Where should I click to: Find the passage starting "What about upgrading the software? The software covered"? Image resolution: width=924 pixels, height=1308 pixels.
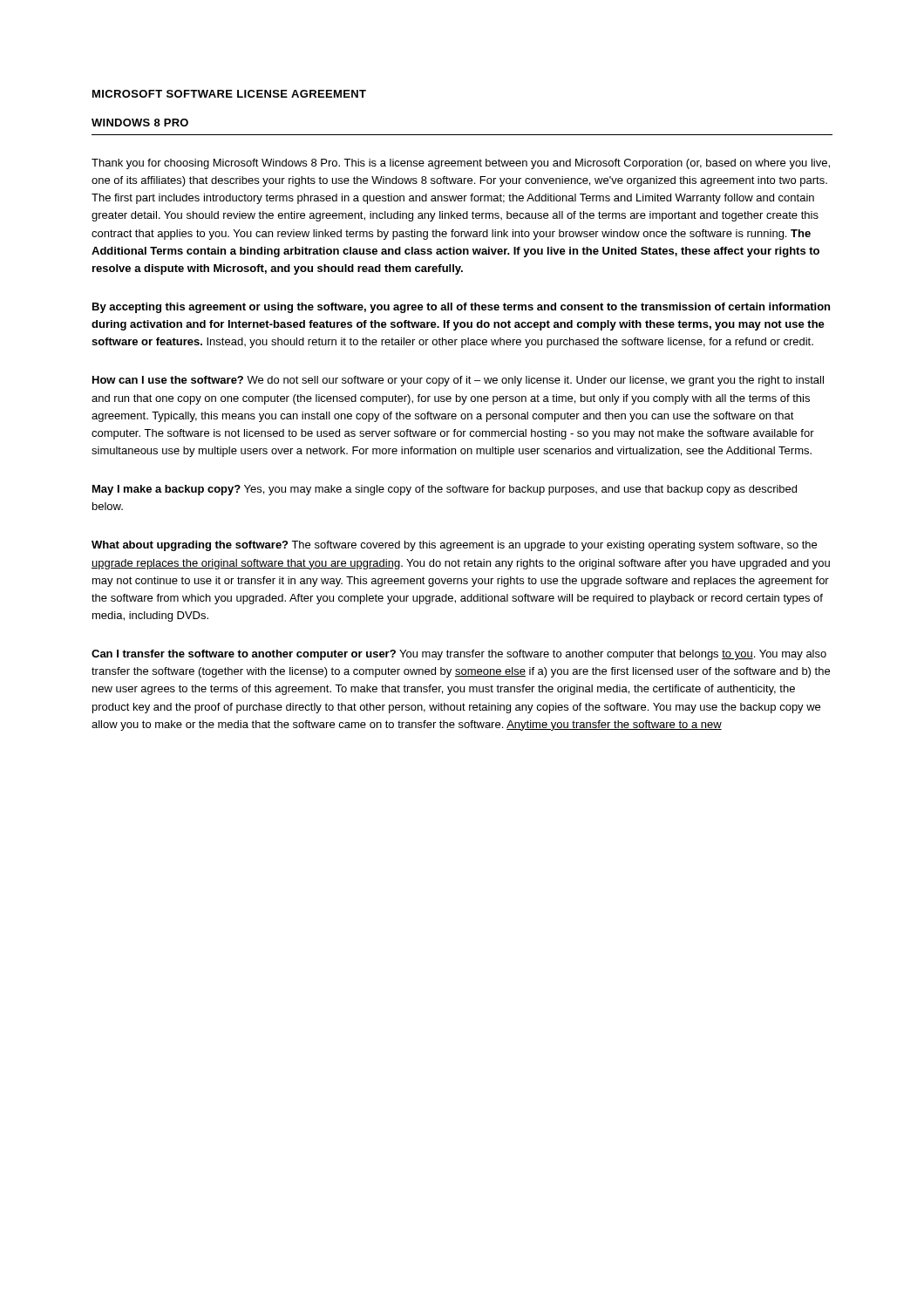462,581
